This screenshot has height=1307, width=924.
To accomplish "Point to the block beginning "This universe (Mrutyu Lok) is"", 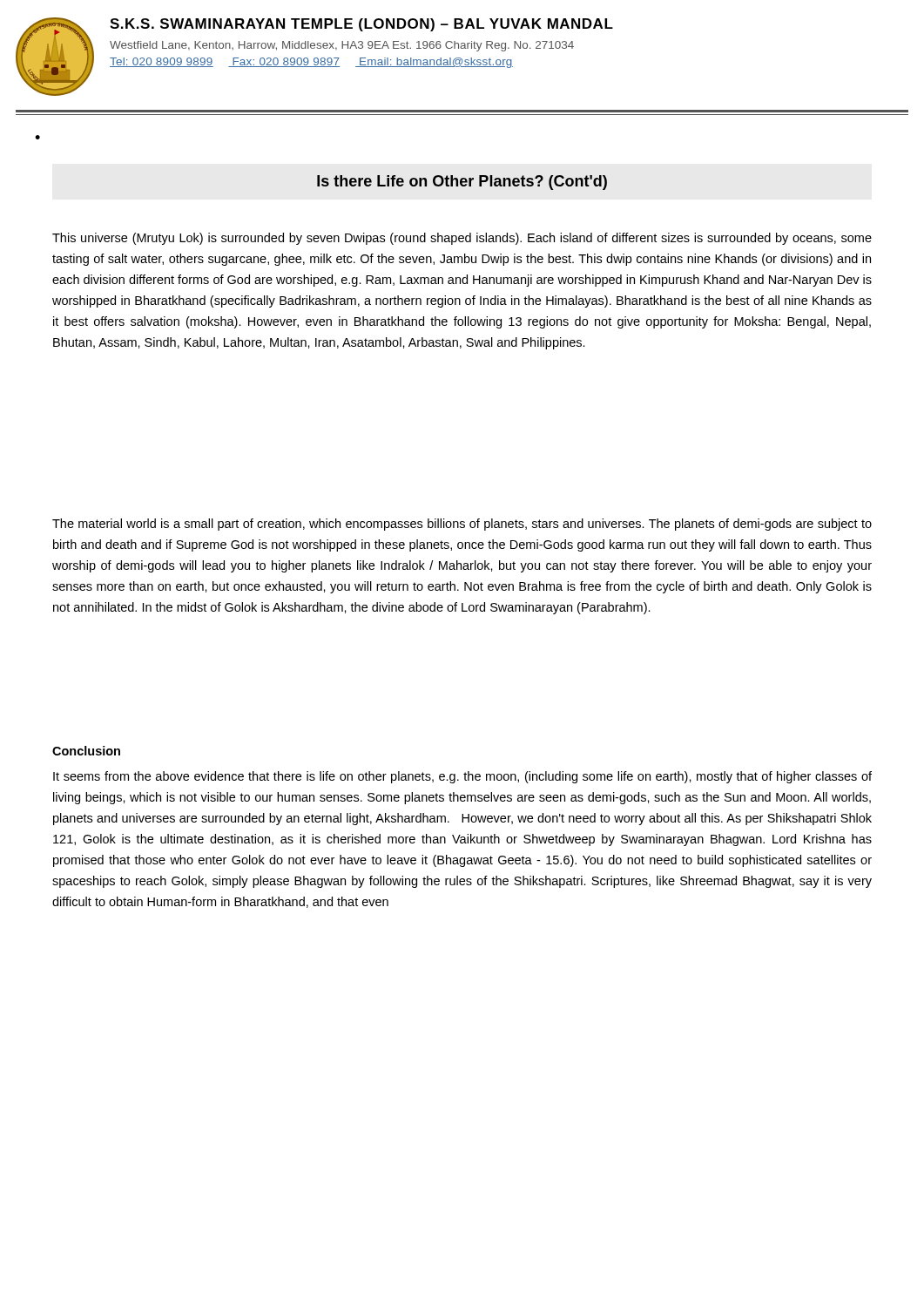I will click(462, 290).
